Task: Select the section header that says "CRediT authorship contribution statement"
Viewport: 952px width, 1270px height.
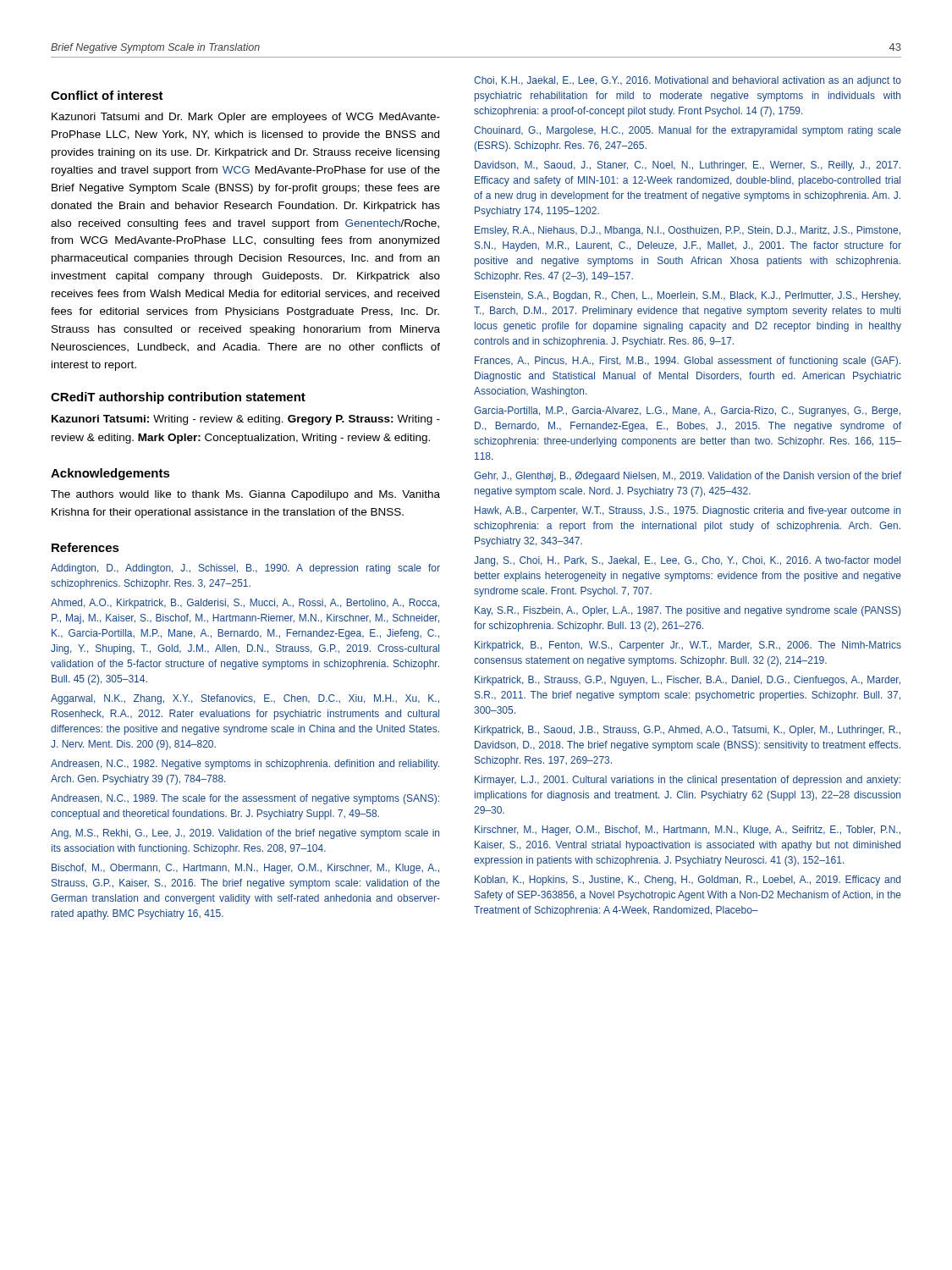Action: pos(178,397)
